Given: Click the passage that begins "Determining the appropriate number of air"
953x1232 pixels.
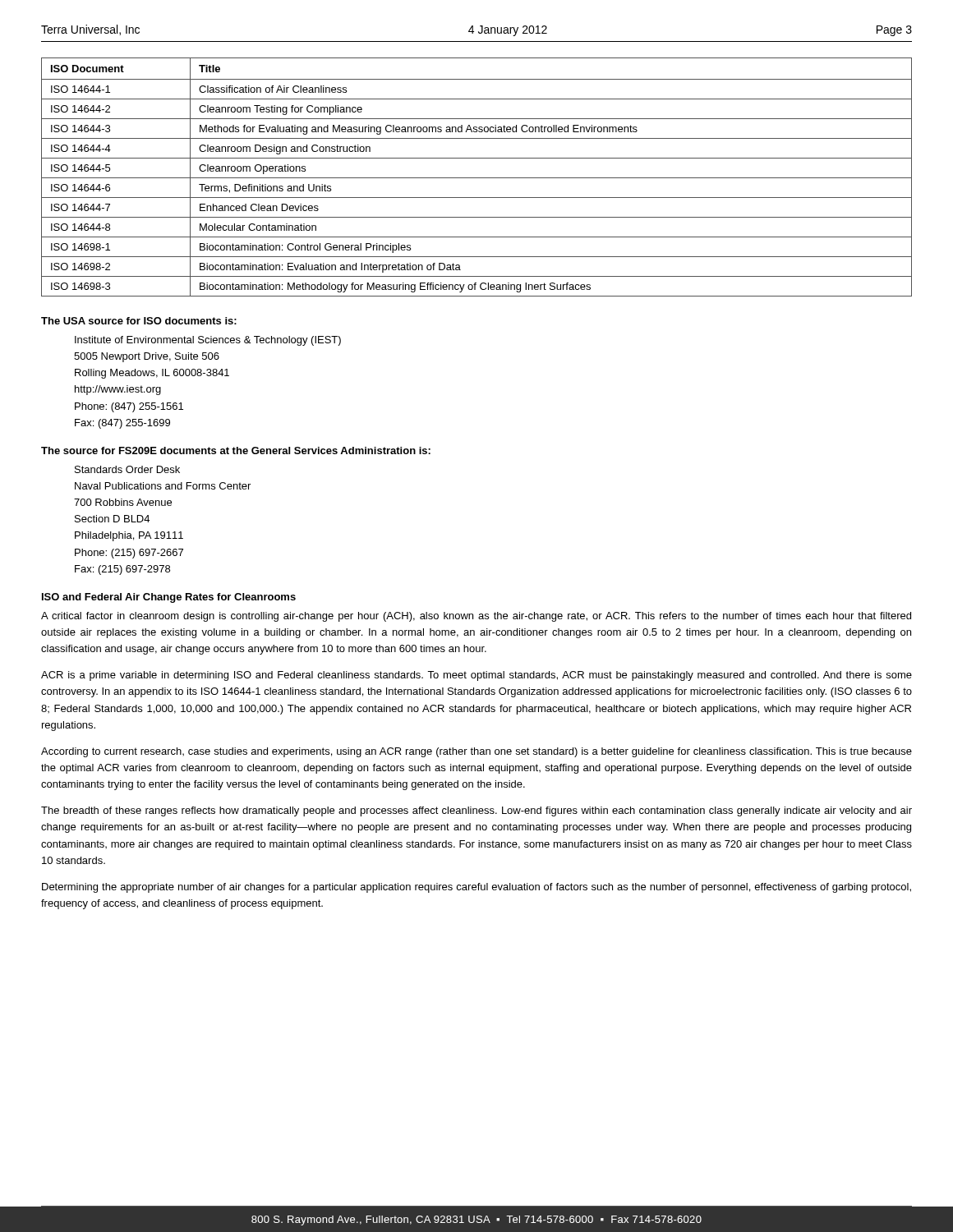Looking at the screenshot, I should [x=476, y=895].
